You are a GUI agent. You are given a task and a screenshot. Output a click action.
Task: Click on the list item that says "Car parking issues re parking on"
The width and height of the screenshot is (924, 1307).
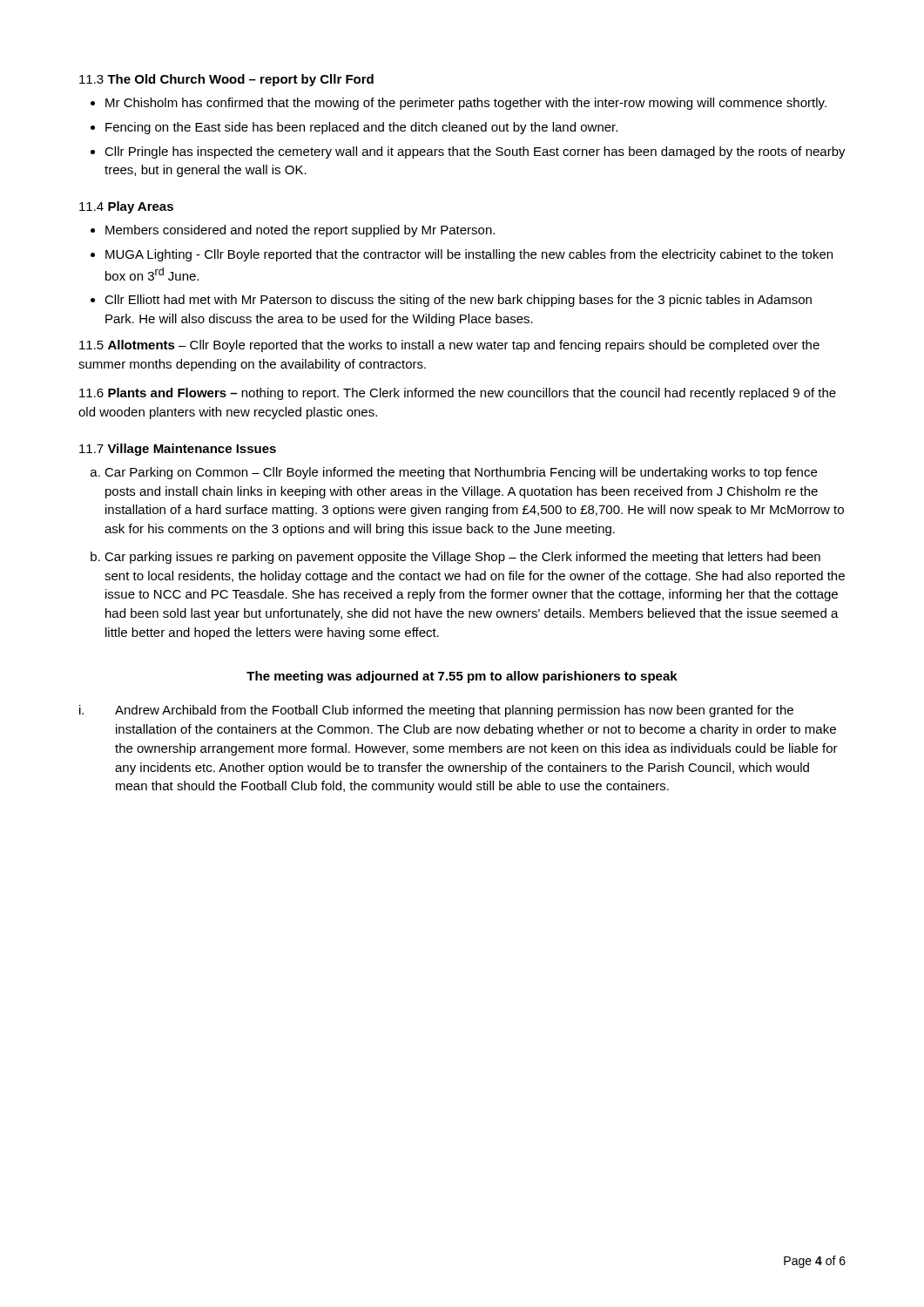coord(475,594)
